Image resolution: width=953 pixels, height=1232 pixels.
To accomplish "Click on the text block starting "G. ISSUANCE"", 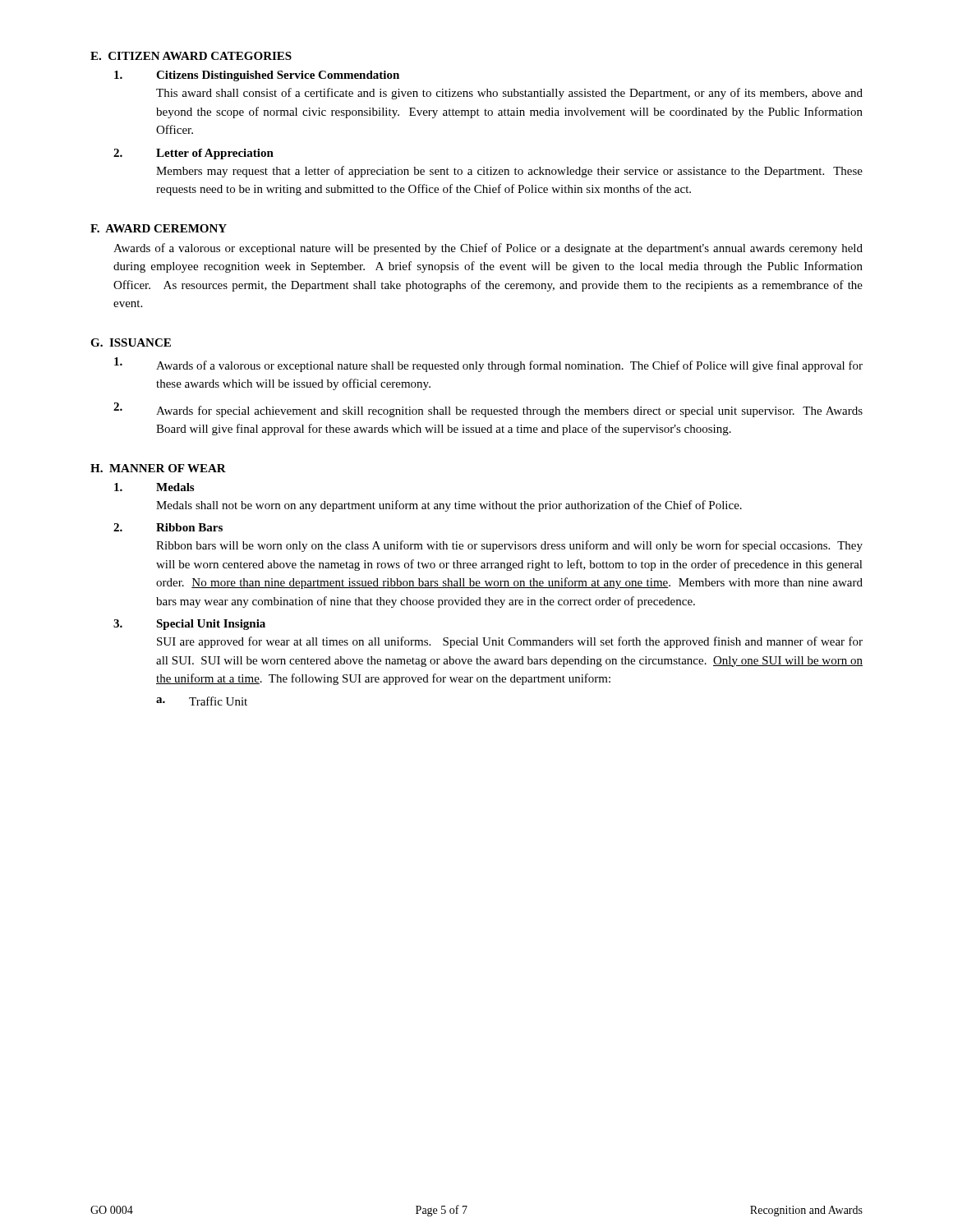I will click(x=131, y=342).
